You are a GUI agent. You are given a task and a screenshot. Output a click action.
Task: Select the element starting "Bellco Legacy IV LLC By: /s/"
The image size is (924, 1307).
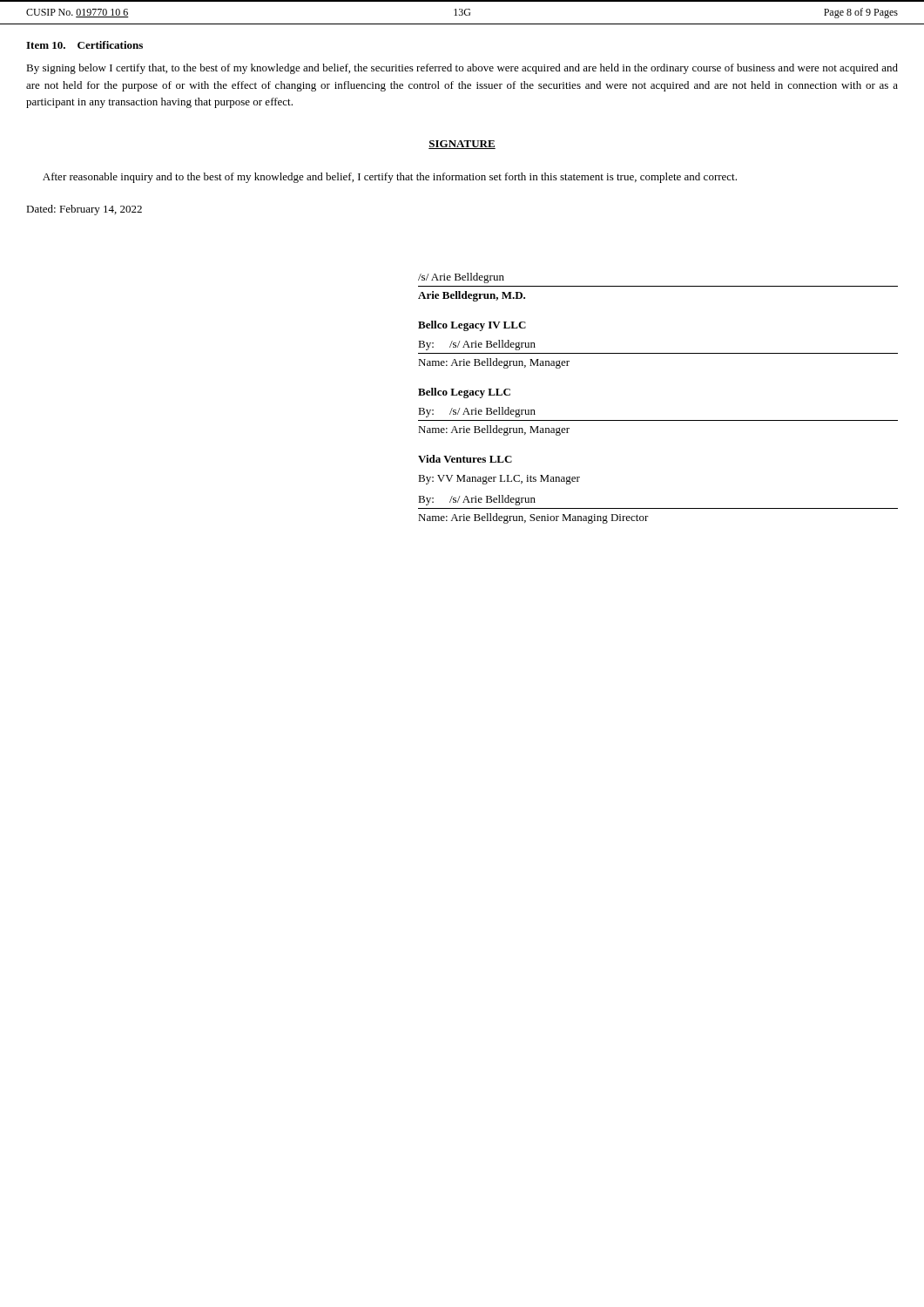(658, 344)
